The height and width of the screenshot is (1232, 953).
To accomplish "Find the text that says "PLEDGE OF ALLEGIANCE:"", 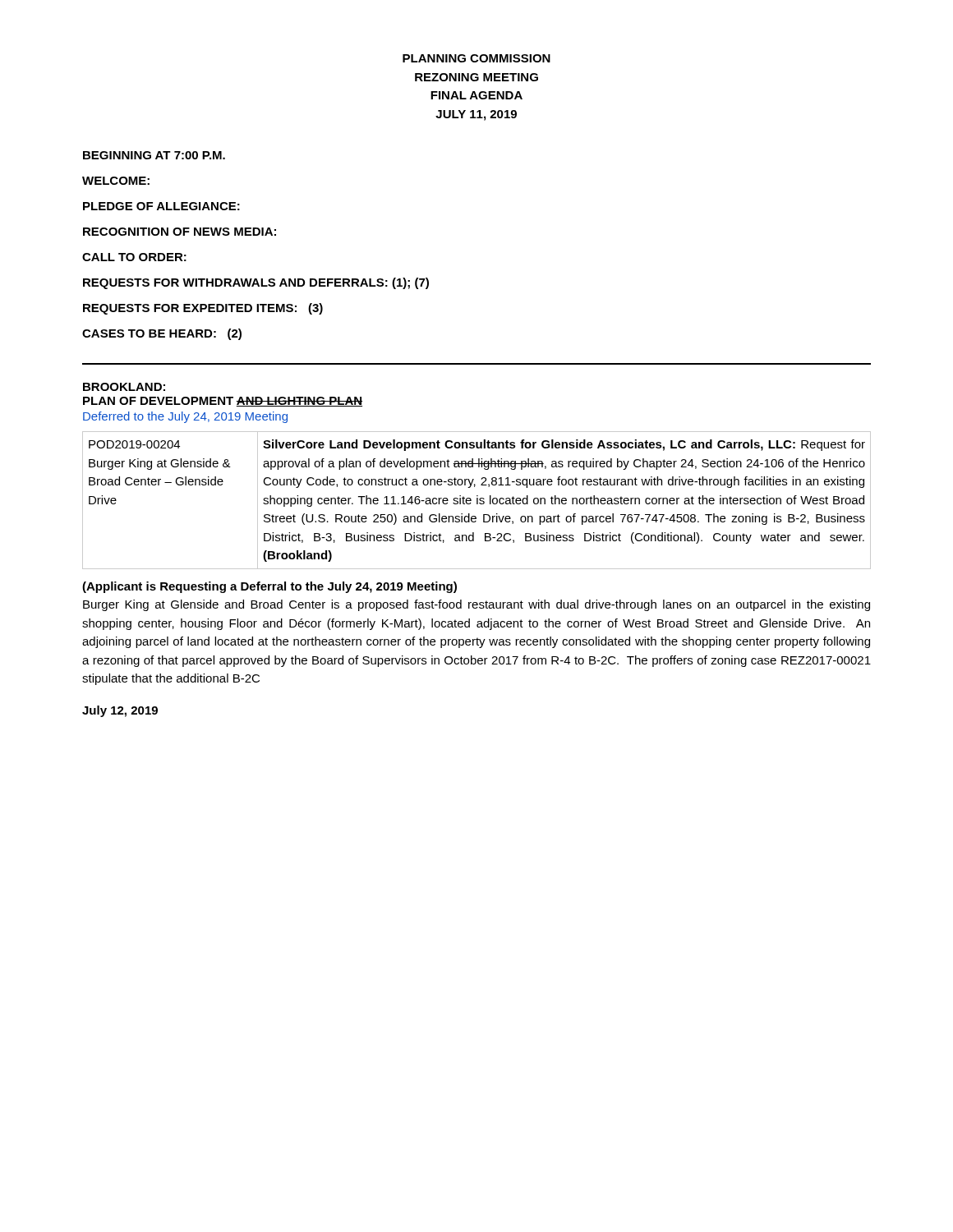I will [161, 206].
